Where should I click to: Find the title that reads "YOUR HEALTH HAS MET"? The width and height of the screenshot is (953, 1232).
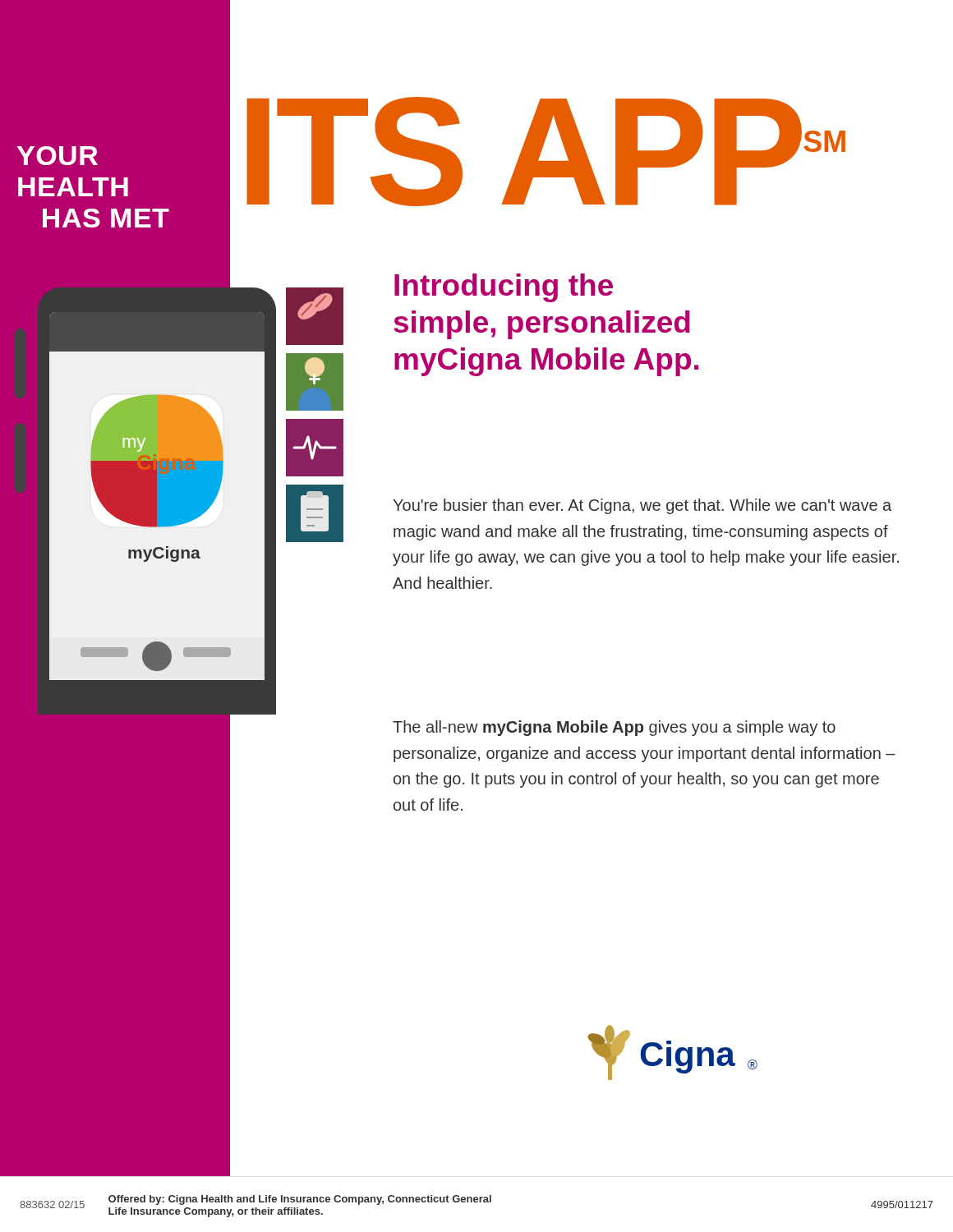(x=93, y=186)
